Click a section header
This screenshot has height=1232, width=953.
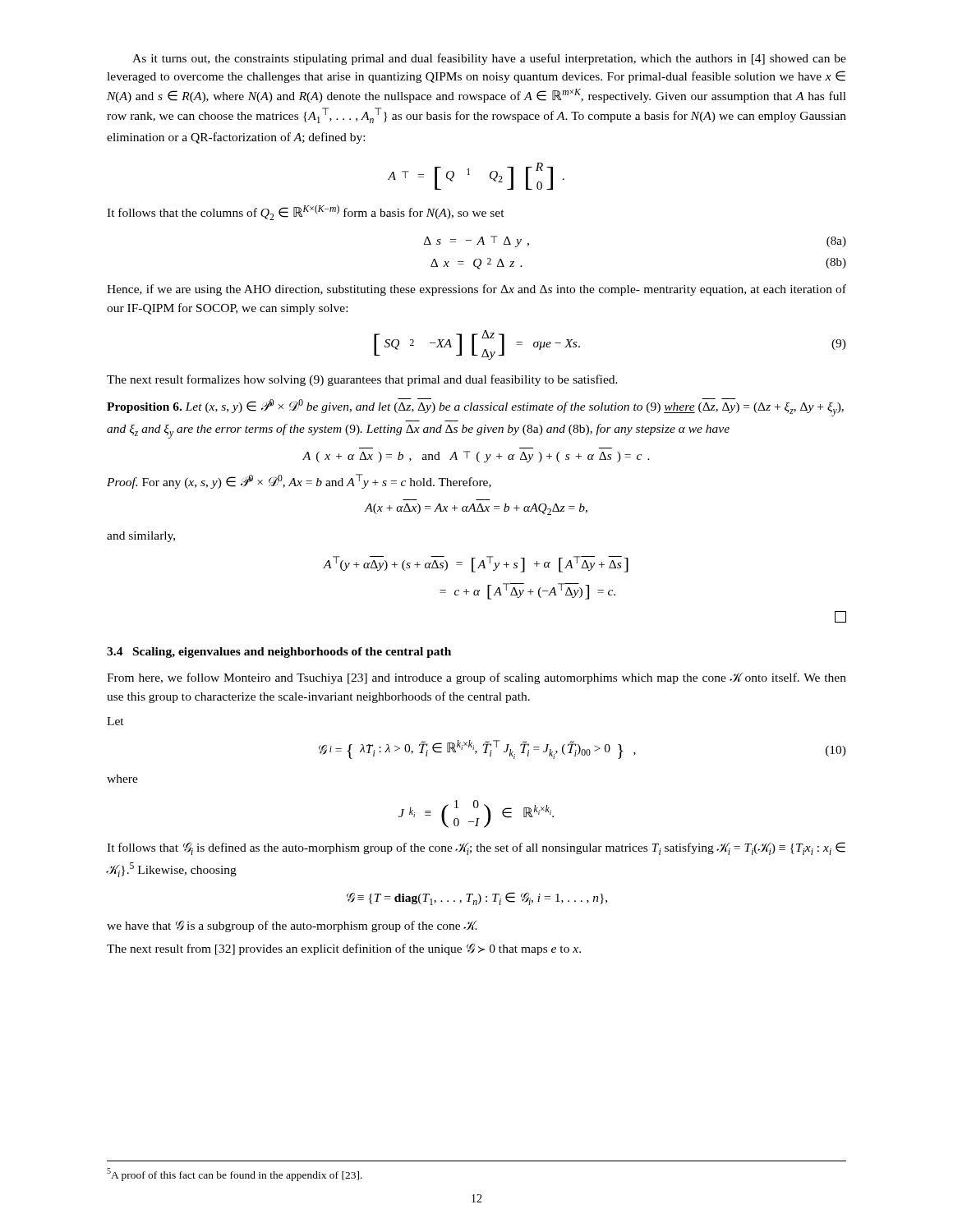click(x=279, y=651)
